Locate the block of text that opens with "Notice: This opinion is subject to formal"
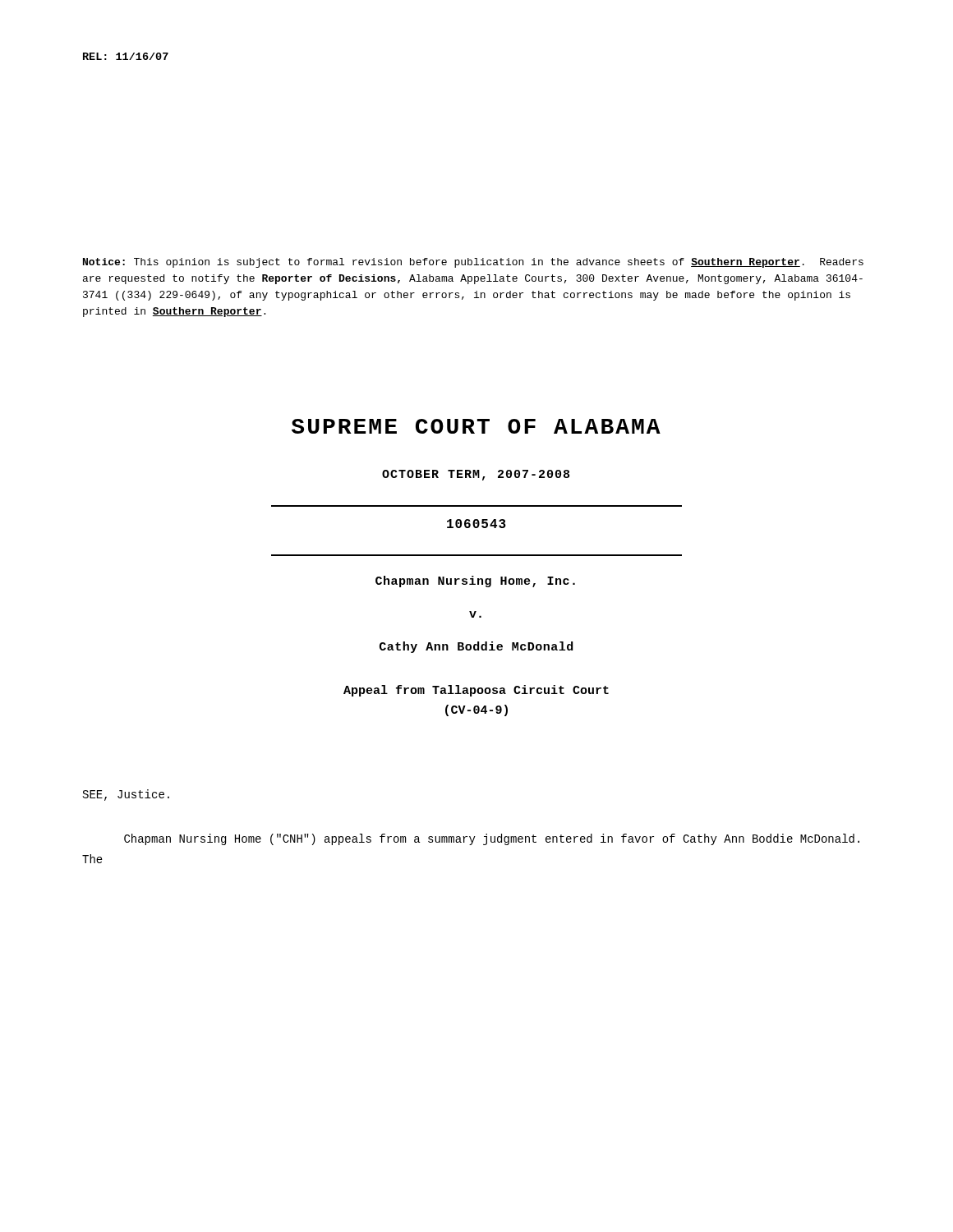Viewport: 953px width, 1232px height. pyautogui.click(x=473, y=287)
